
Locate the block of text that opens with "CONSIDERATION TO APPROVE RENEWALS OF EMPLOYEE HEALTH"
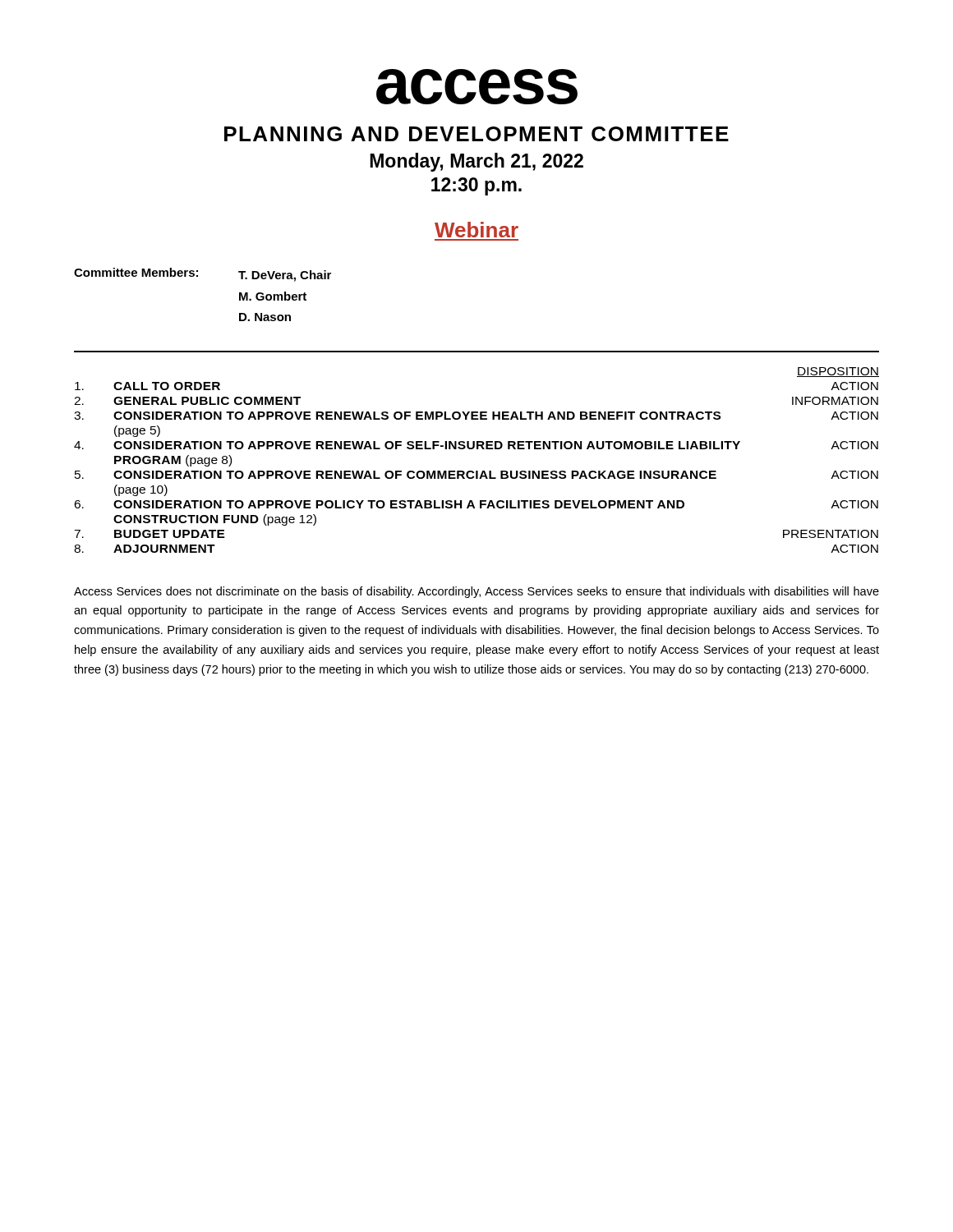(417, 422)
